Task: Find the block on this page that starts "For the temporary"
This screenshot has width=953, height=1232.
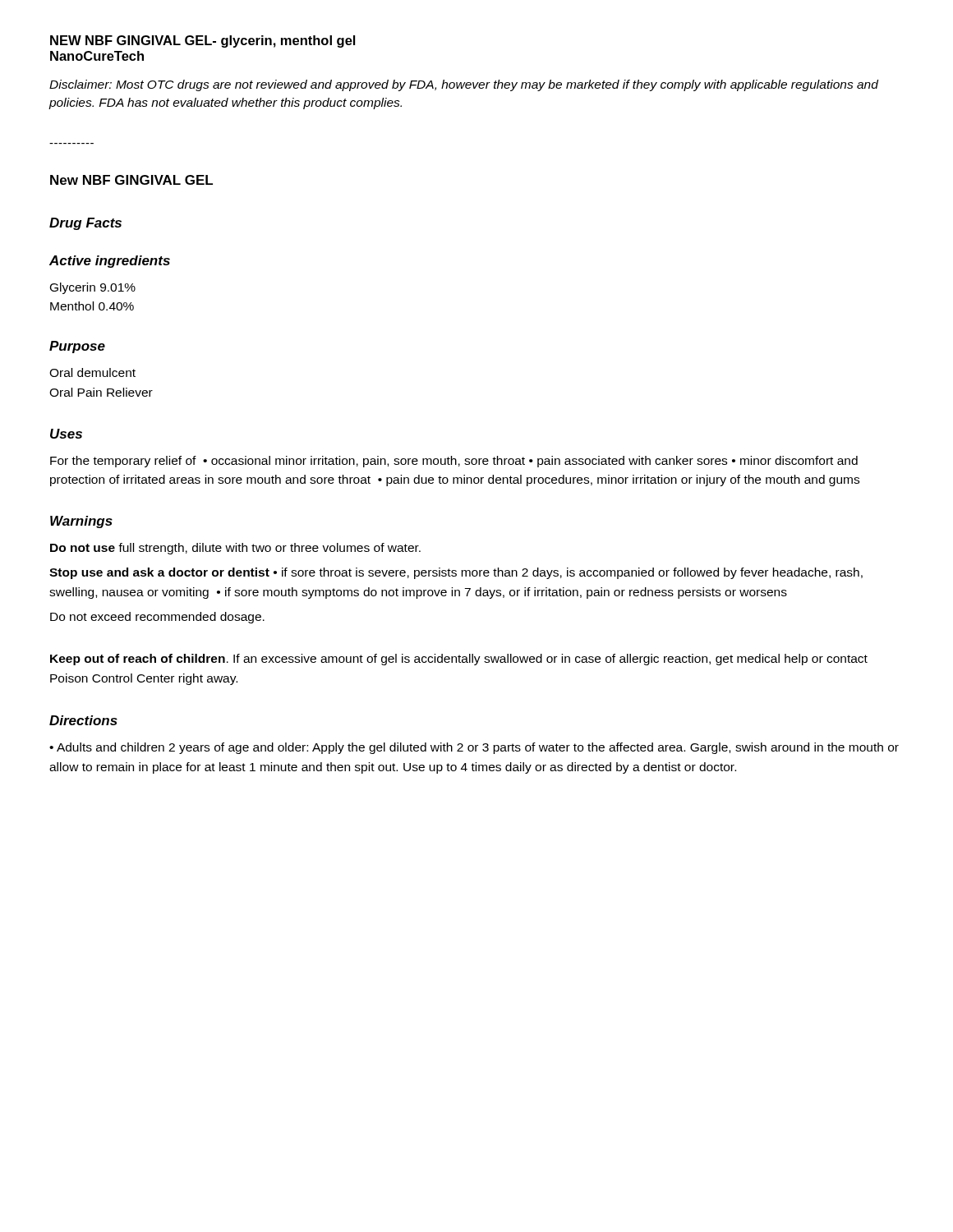Action: pos(476,470)
